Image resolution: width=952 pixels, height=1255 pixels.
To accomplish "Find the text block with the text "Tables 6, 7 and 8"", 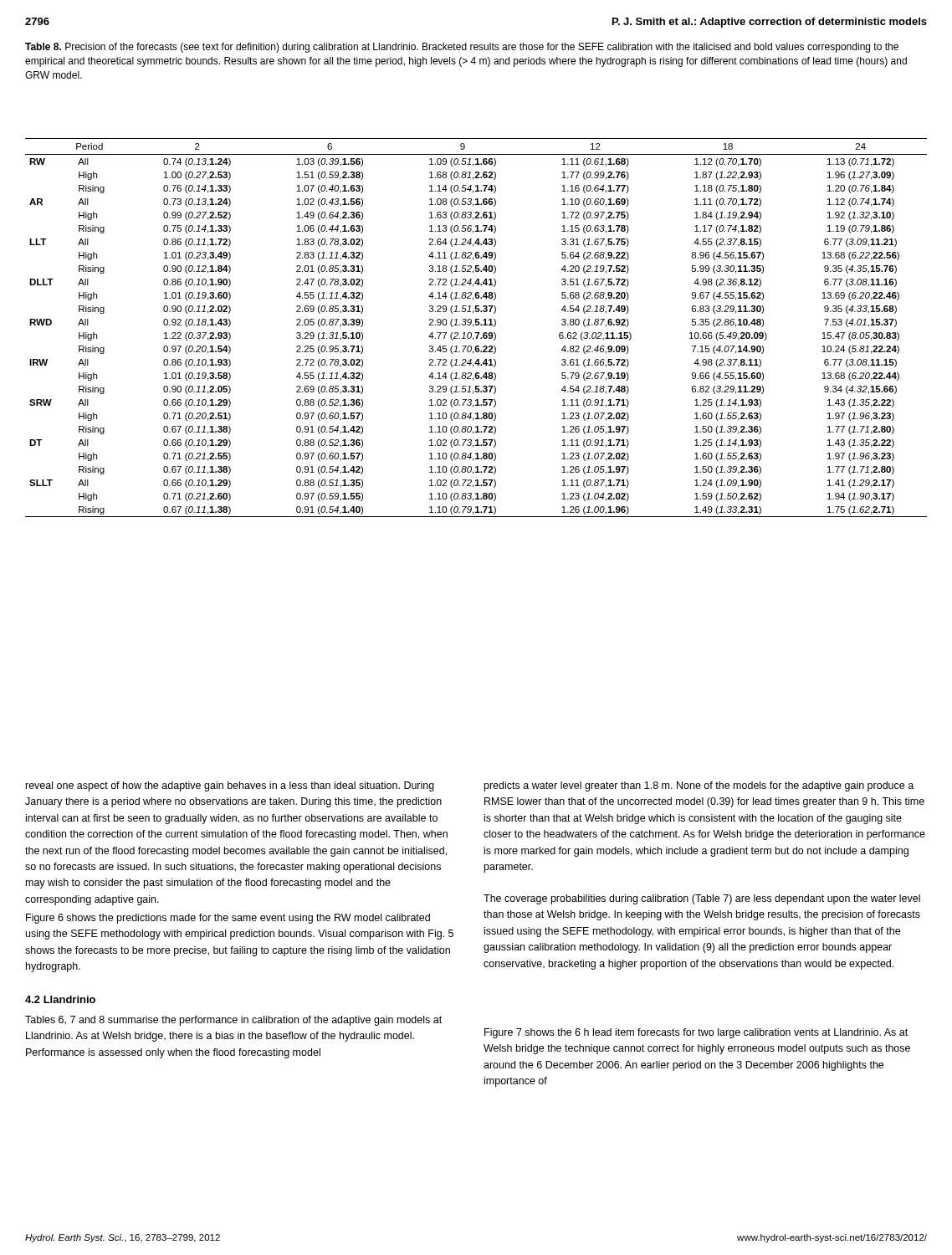I will (234, 1036).
